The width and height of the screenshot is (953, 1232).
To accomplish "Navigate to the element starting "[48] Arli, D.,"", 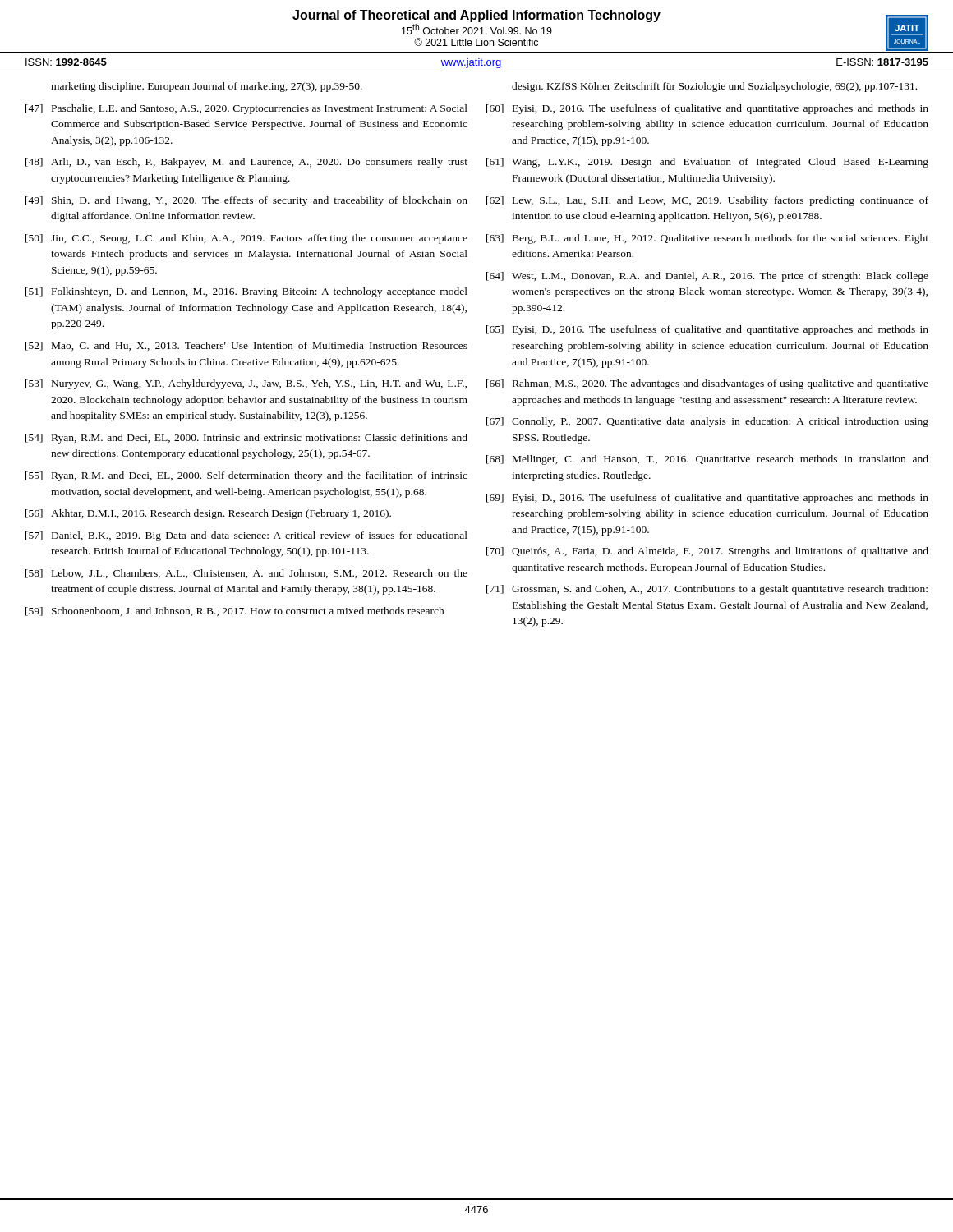I will coord(246,170).
